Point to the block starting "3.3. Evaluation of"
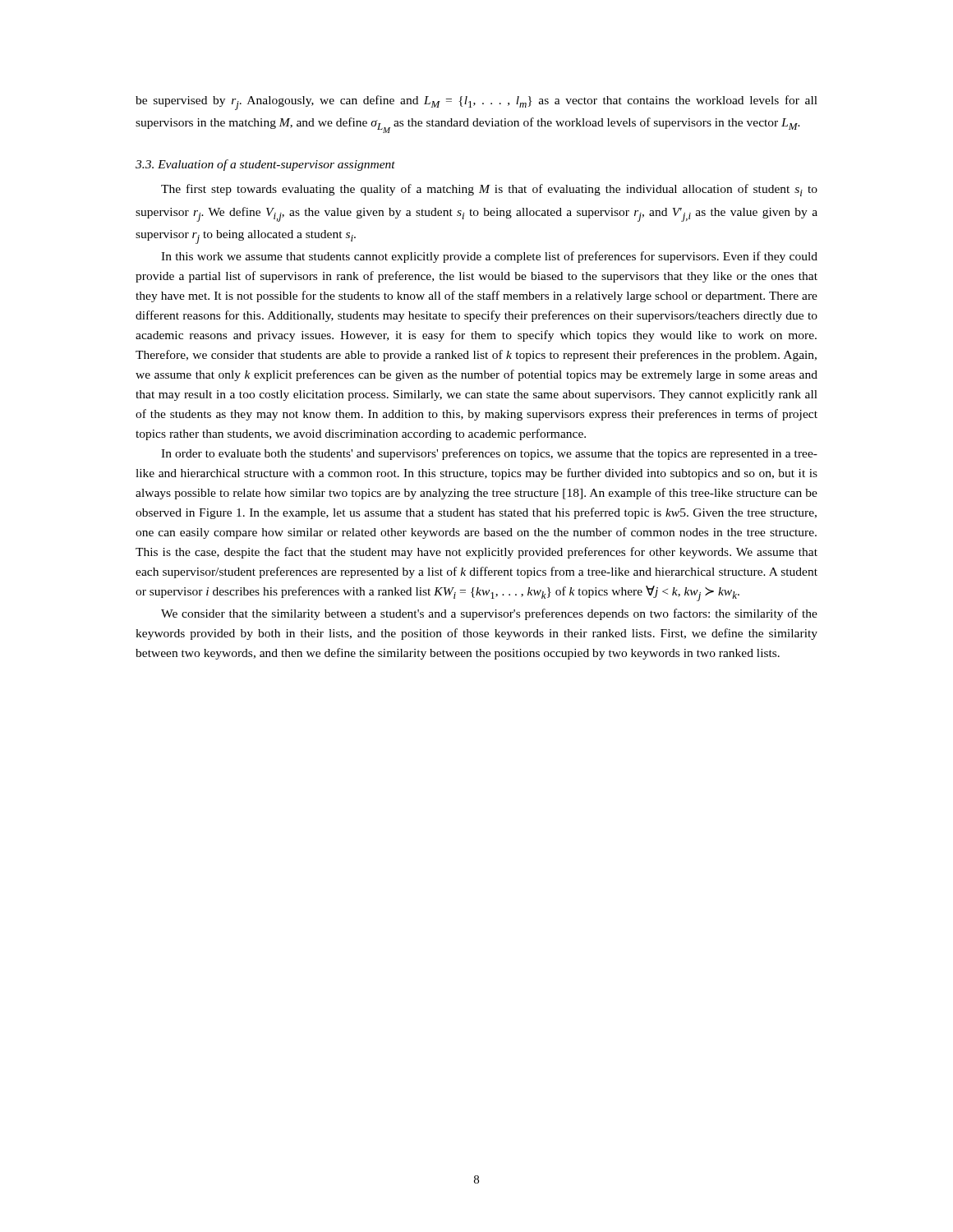 point(265,164)
